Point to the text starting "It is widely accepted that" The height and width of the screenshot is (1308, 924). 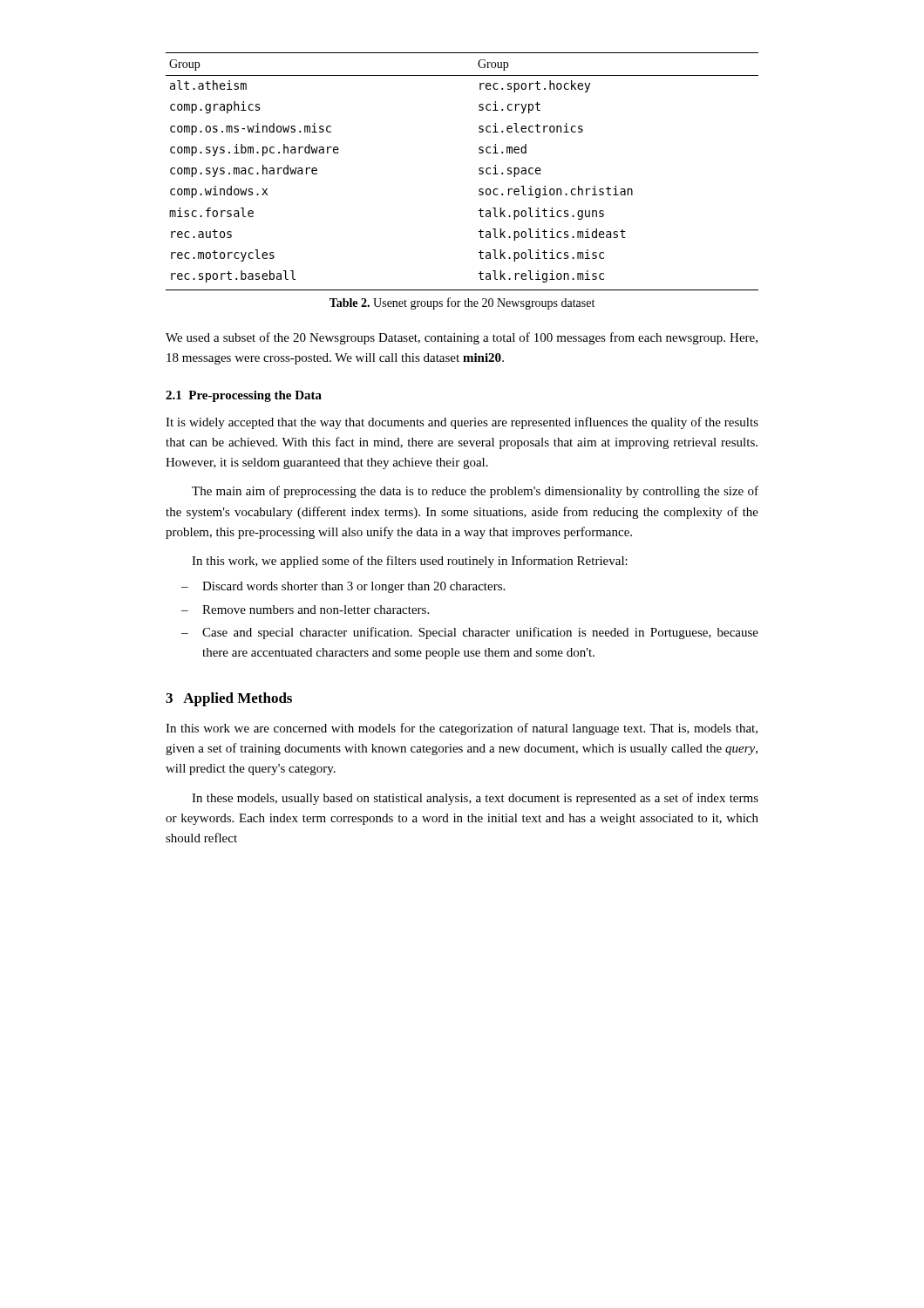click(462, 442)
